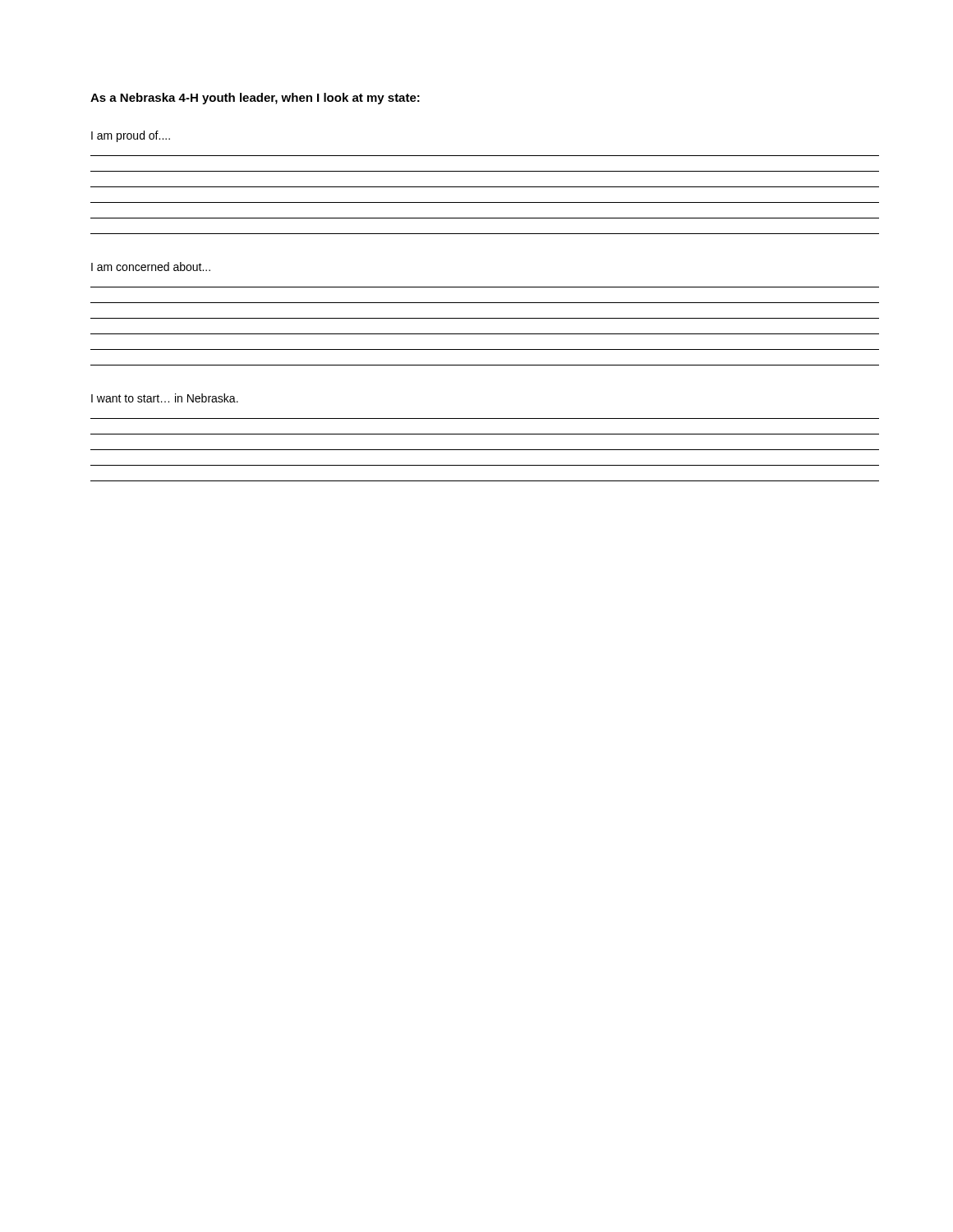Click on the text starting "I am proud of"
The height and width of the screenshot is (1232, 953).
point(131,136)
